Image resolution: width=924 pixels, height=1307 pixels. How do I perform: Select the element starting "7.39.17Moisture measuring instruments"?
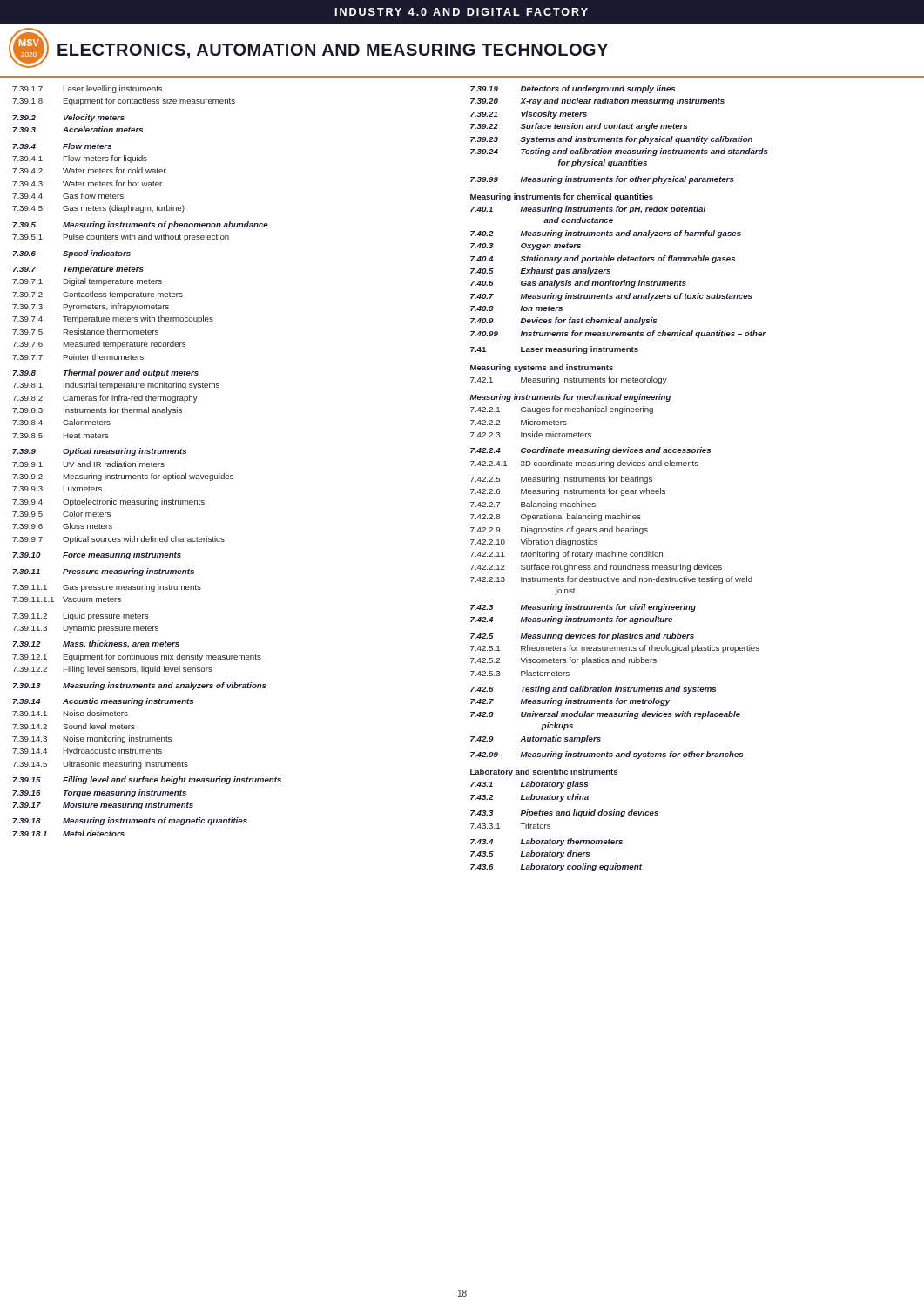pyautogui.click(x=103, y=806)
